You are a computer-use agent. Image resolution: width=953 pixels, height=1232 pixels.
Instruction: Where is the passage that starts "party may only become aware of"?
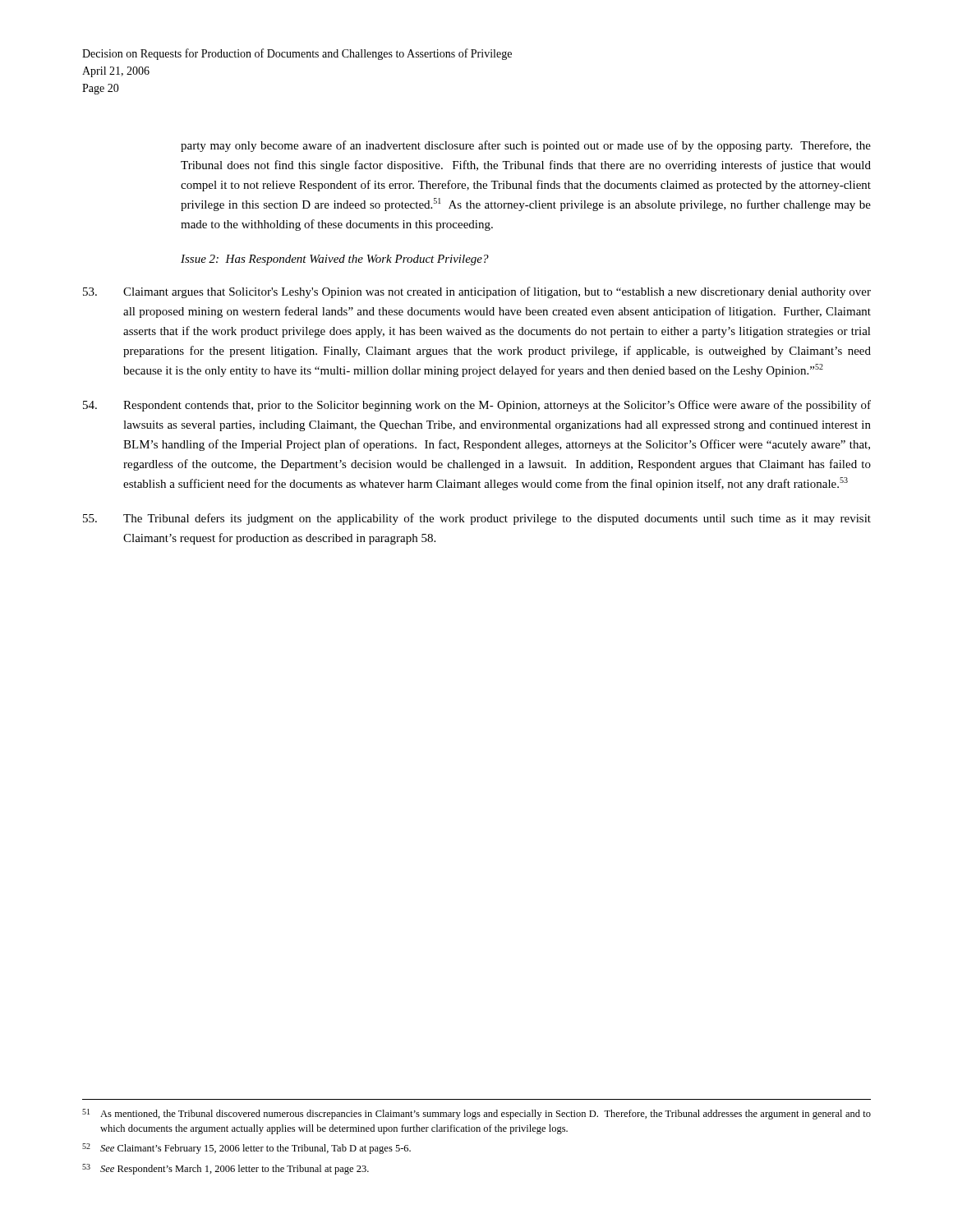[x=526, y=185]
